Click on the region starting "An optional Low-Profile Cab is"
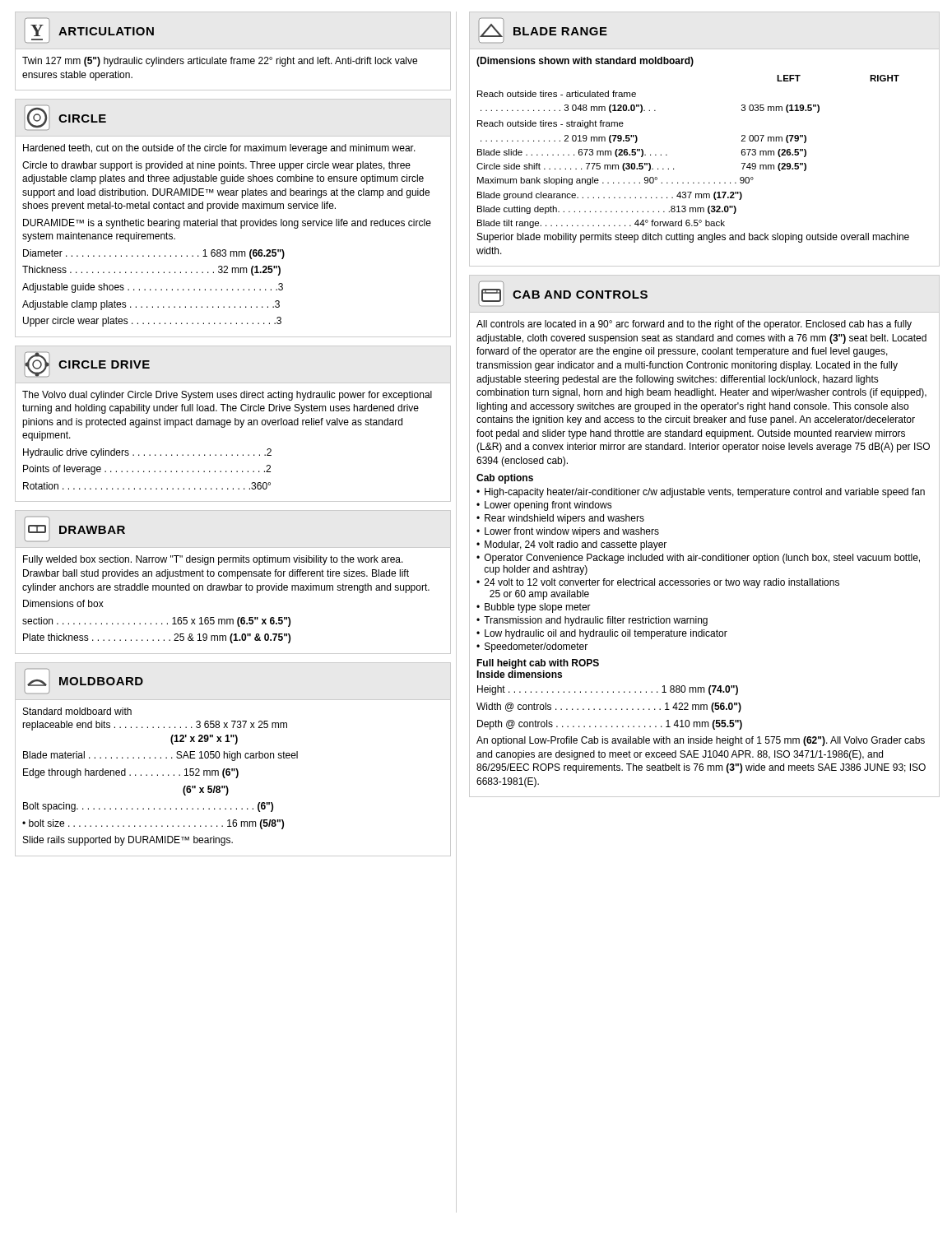The width and height of the screenshot is (952, 1234). click(704, 761)
